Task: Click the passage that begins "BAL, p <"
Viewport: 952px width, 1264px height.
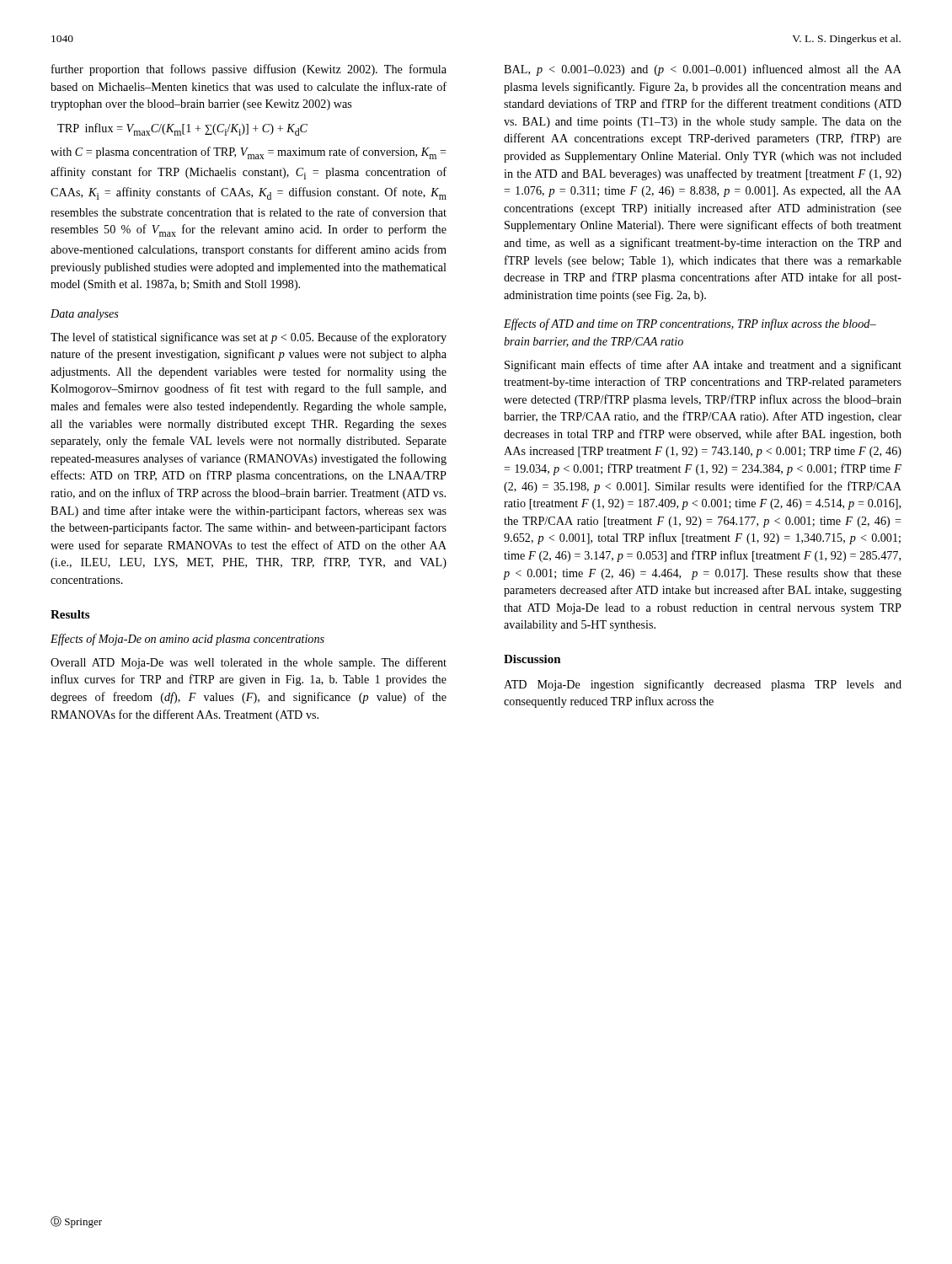Action: [x=703, y=182]
